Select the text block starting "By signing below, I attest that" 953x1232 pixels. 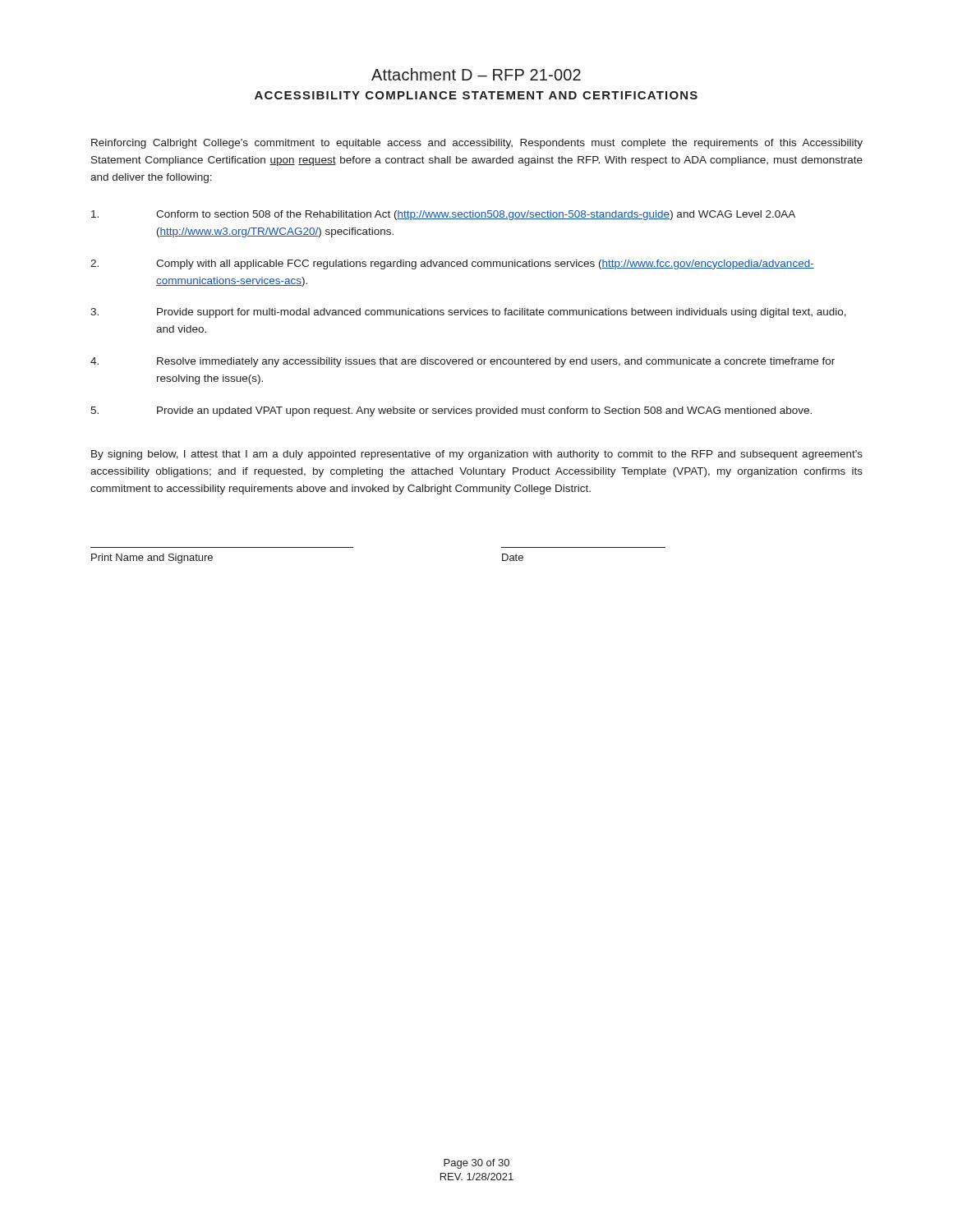(476, 471)
